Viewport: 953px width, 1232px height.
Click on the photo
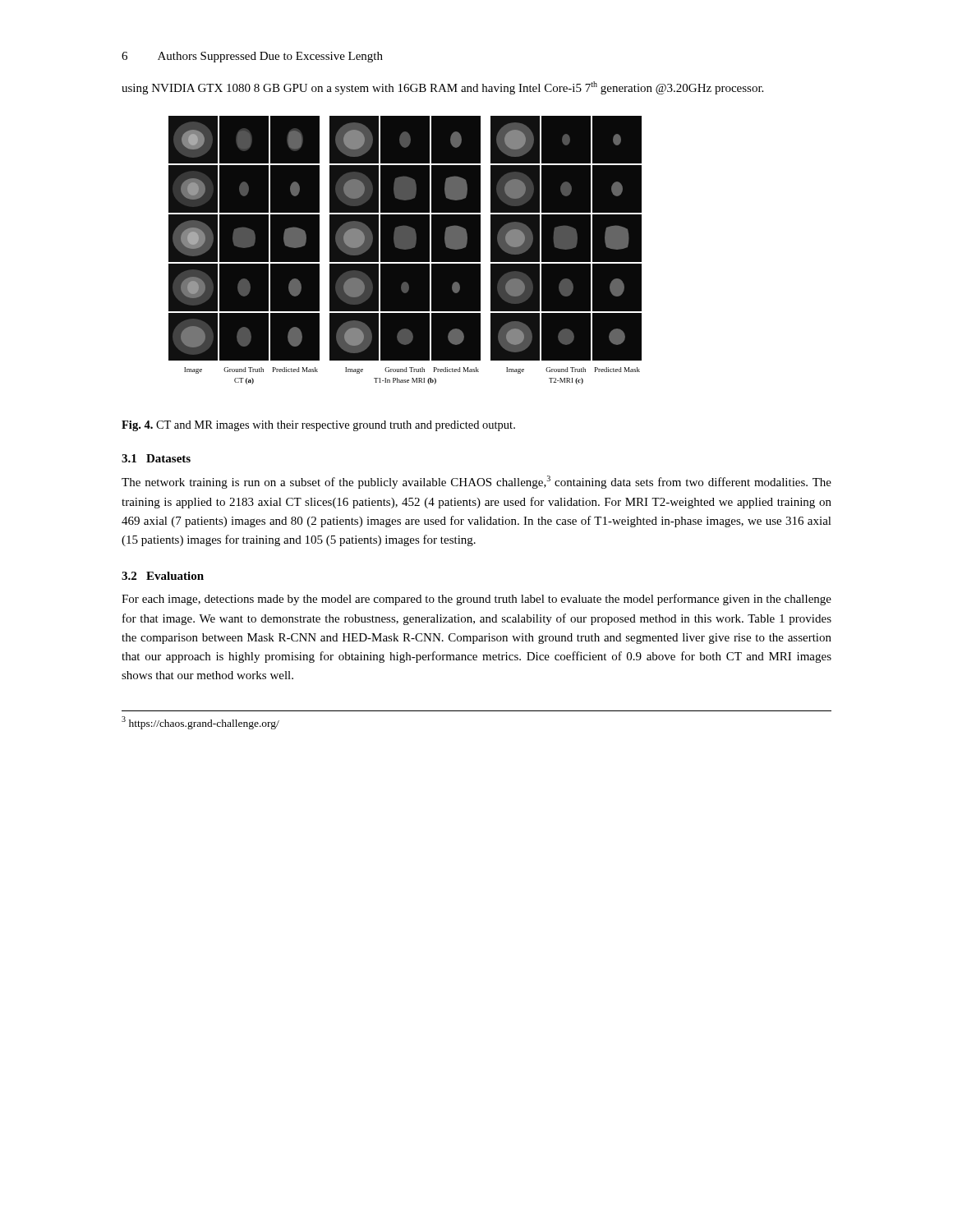coord(476,265)
